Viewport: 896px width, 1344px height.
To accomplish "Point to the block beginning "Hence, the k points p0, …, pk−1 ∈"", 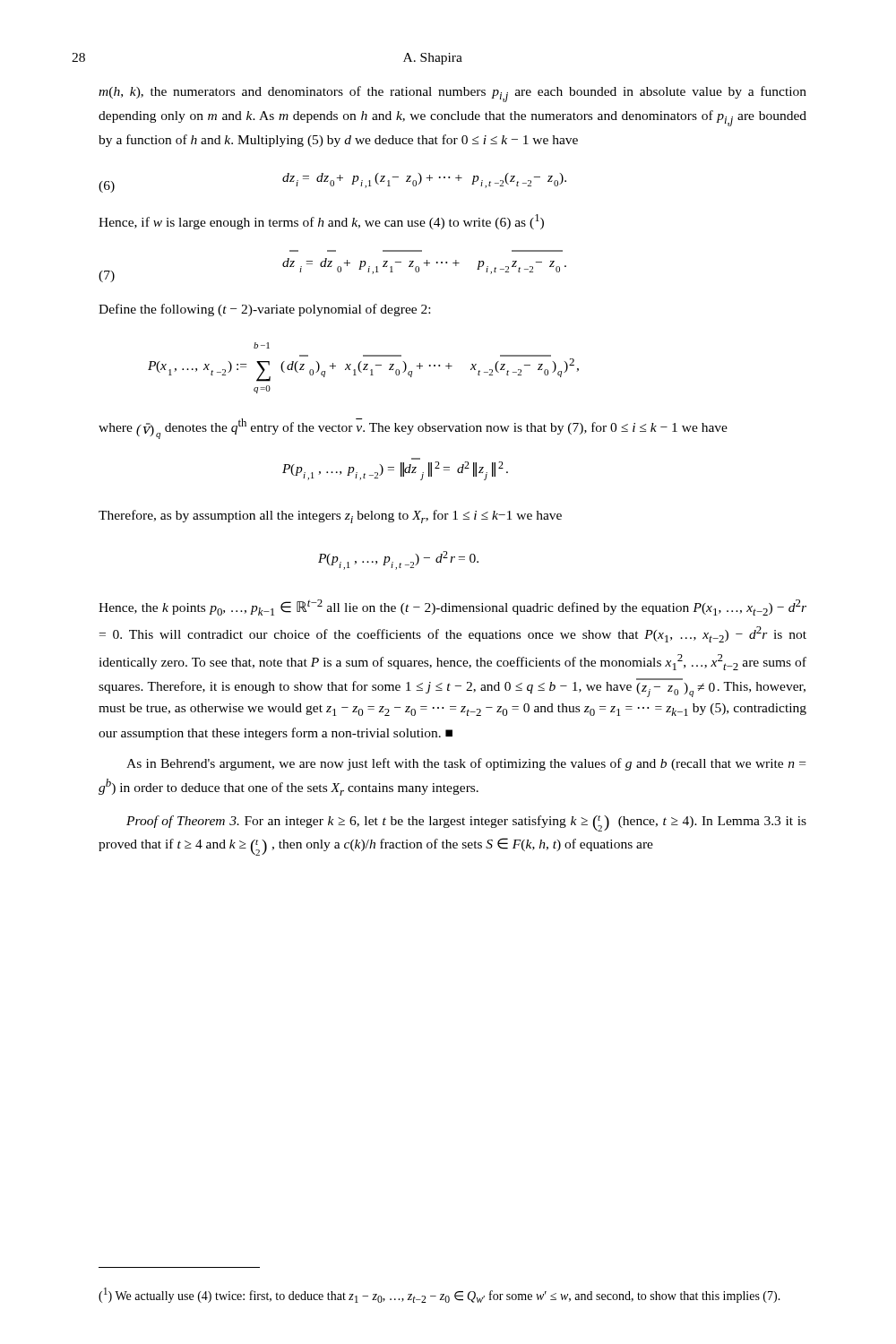I will coord(452,669).
